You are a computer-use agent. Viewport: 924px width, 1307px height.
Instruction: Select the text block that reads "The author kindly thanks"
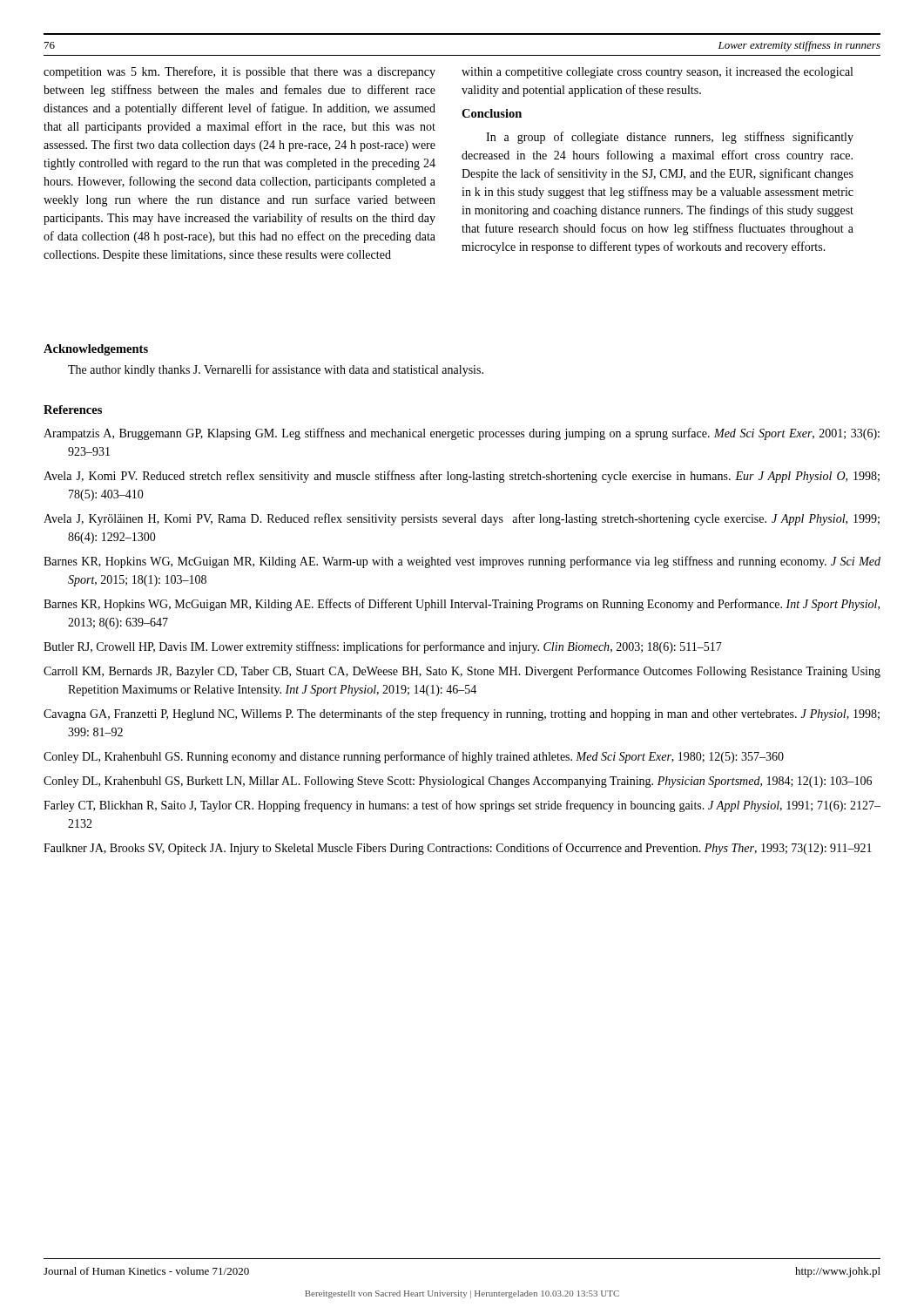click(462, 370)
